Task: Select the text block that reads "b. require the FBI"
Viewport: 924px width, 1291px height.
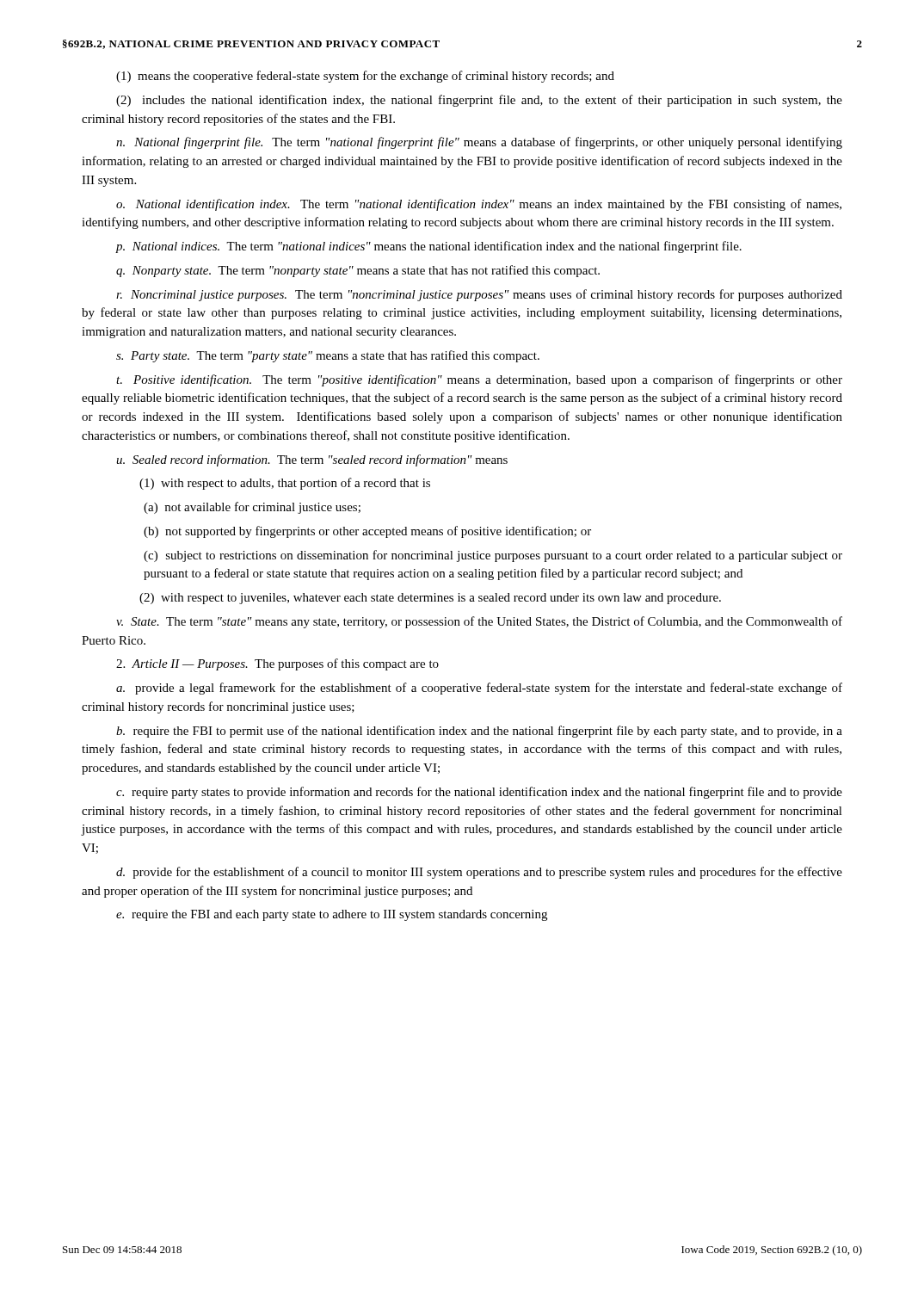Action: (462, 750)
